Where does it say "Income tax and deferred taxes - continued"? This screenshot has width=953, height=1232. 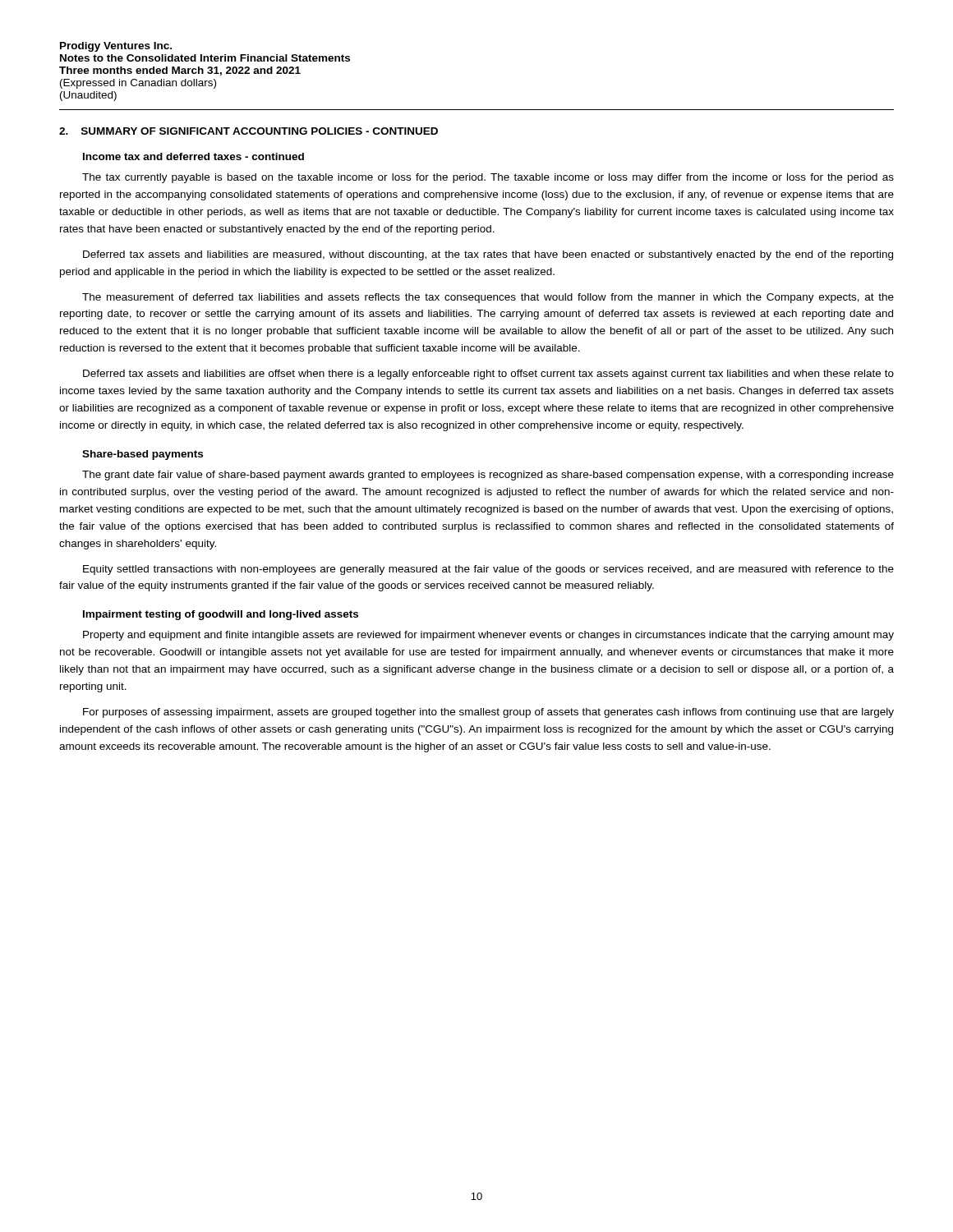[x=193, y=156]
